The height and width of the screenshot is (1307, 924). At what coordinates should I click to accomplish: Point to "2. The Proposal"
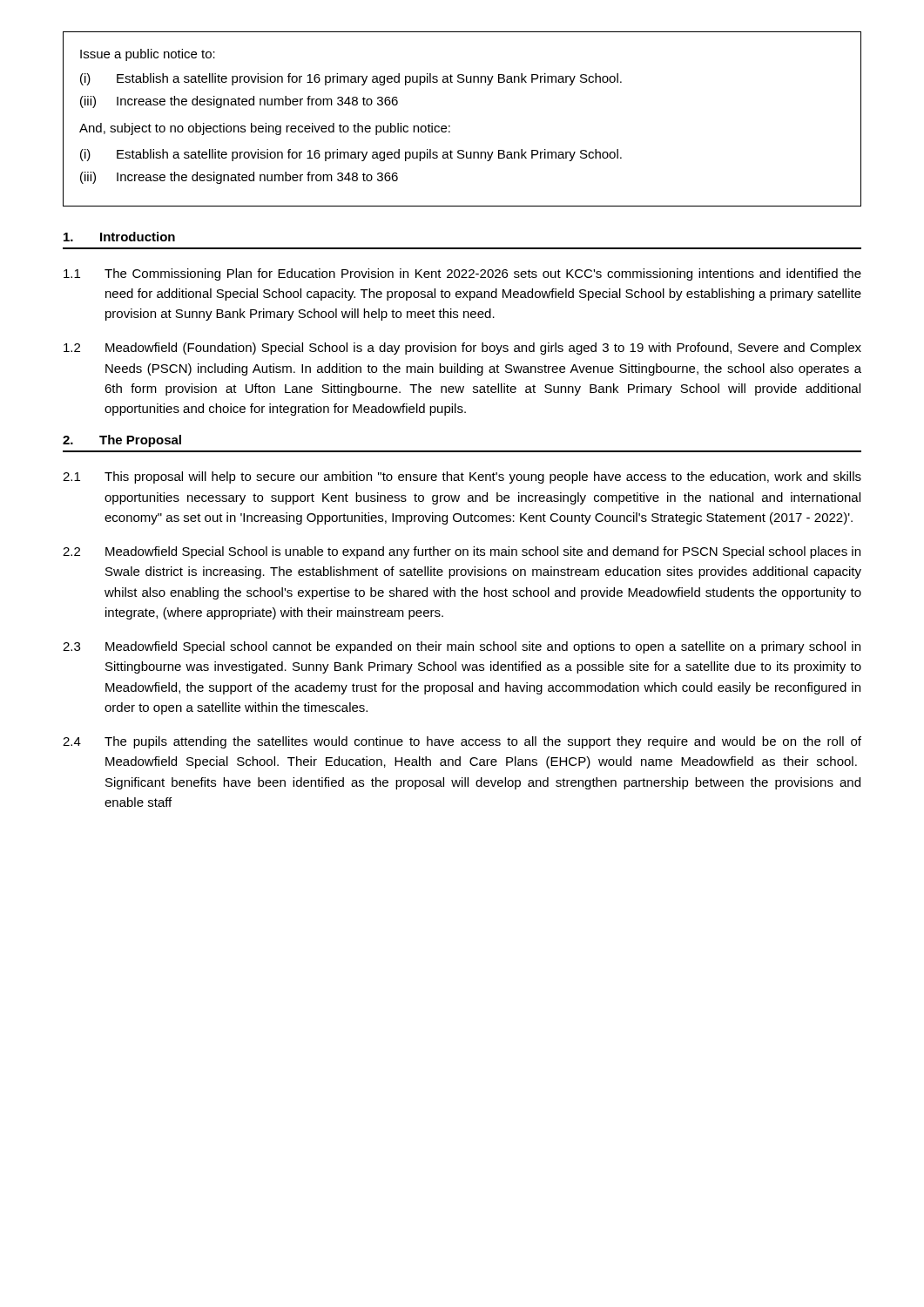pyautogui.click(x=122, y=440)
